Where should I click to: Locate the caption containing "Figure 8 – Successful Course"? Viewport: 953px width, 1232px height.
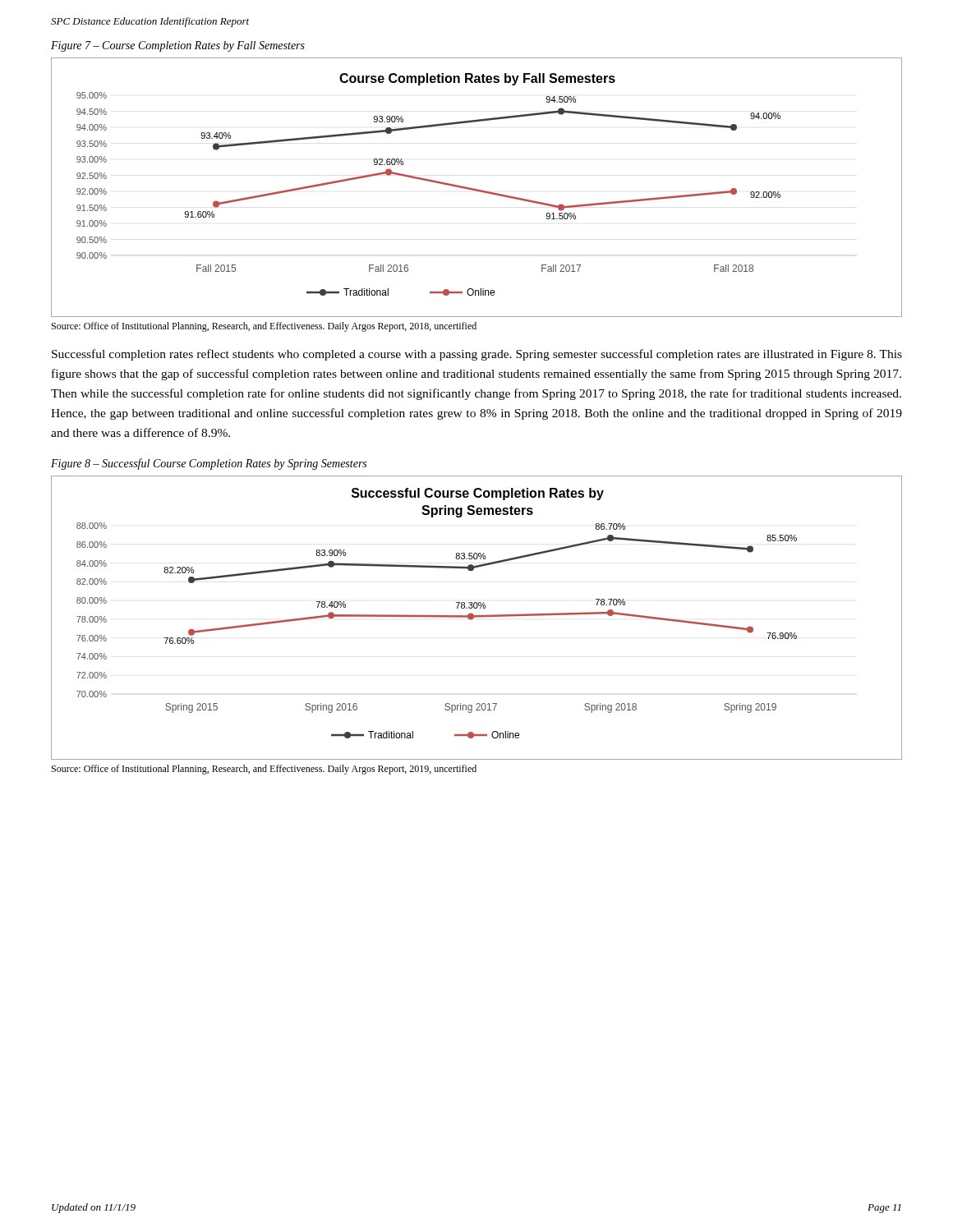coord(209,464)
